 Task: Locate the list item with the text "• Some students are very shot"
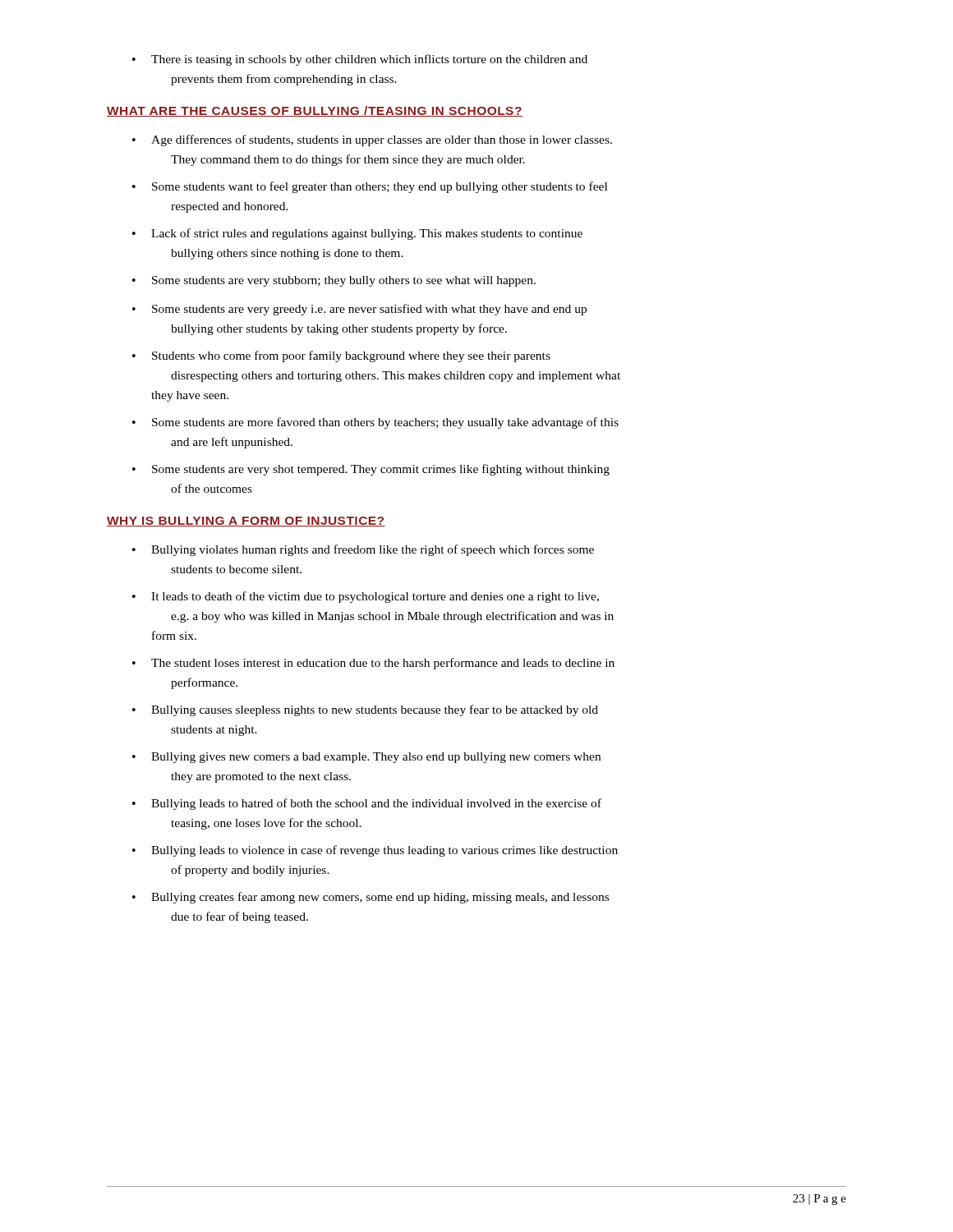click(x=489, y=479)
